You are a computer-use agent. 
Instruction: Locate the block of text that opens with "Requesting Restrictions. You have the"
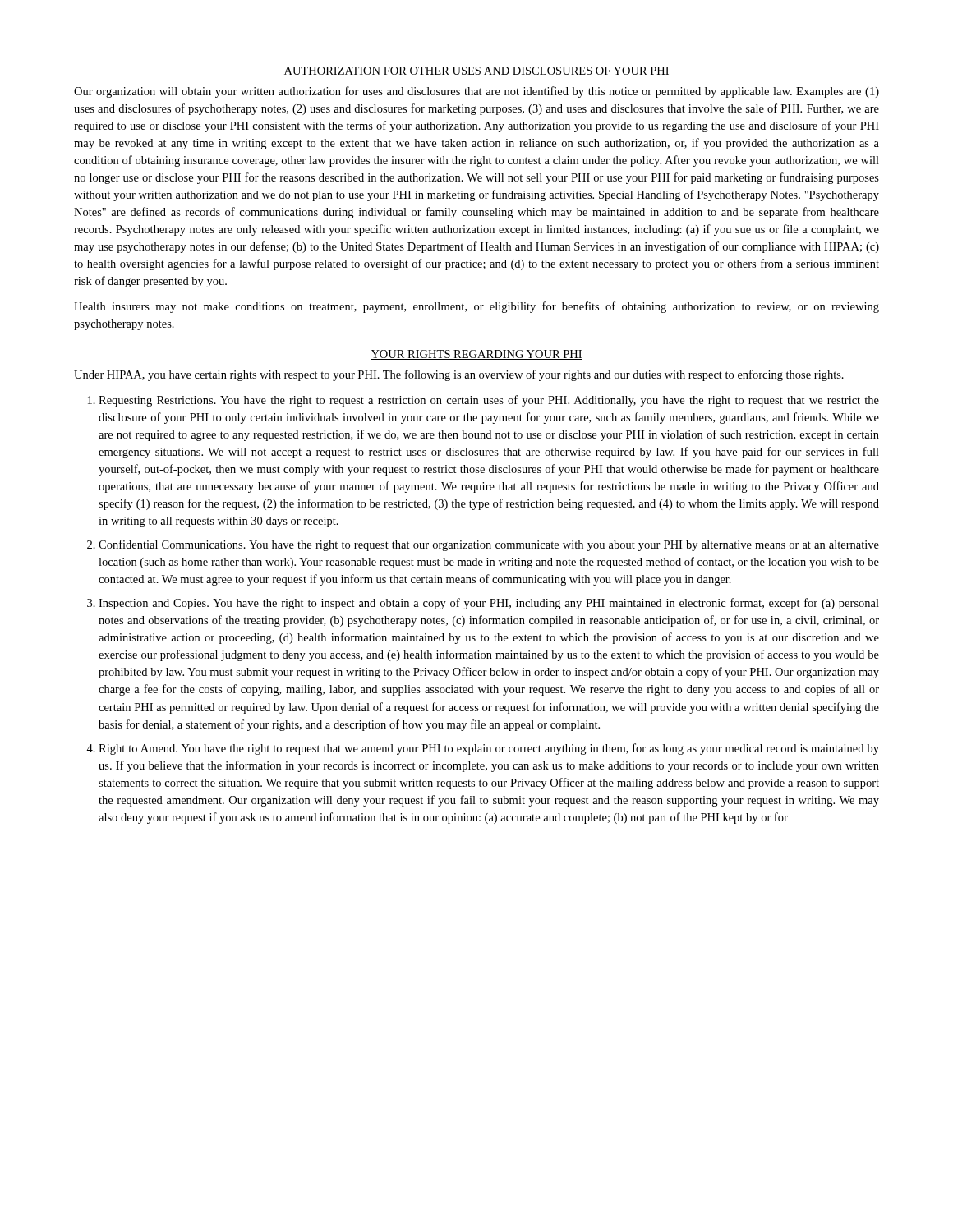(x=489, y=461)
